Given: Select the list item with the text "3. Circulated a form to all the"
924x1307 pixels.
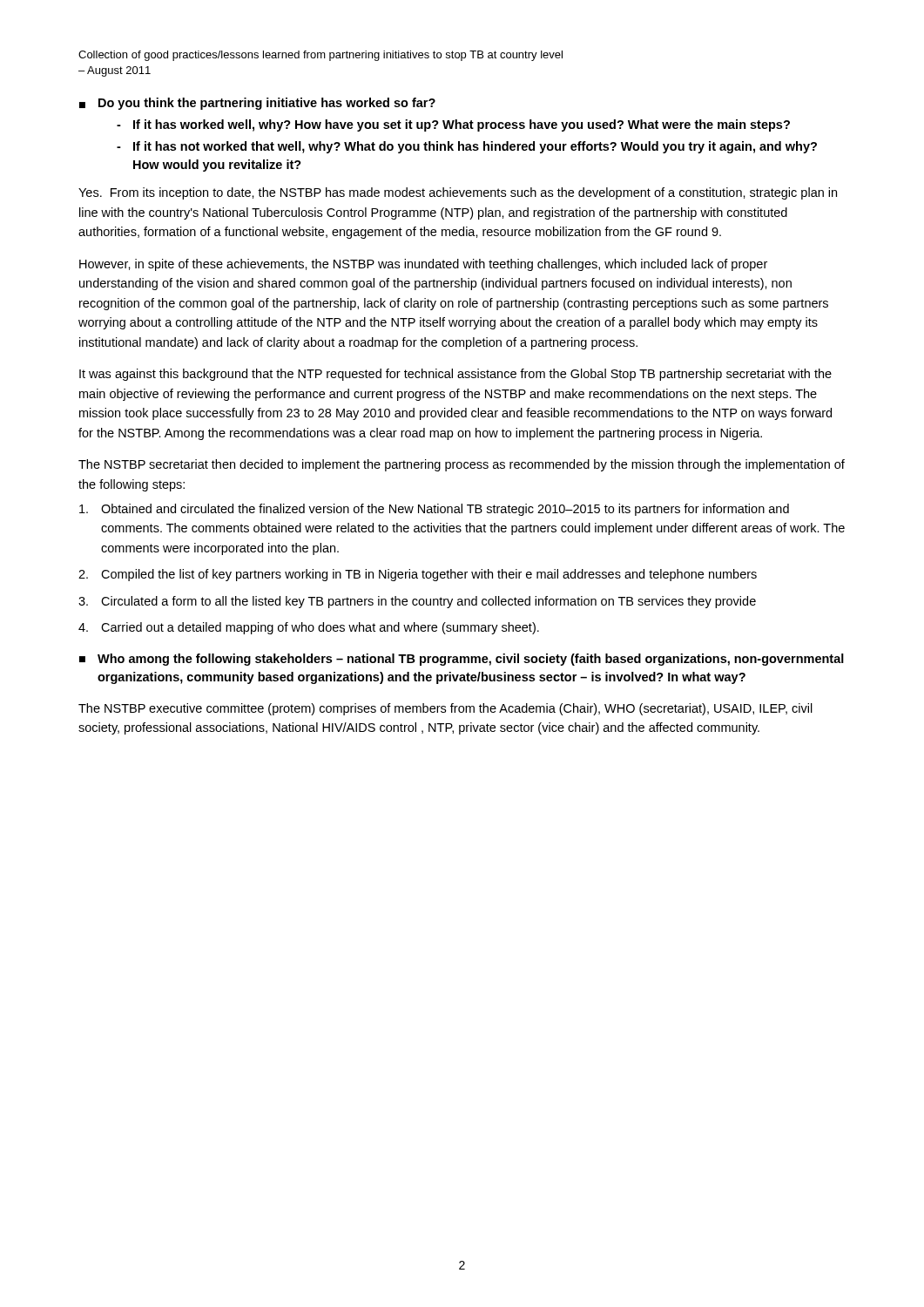Looking at the screenshot, I should (462, 601).
